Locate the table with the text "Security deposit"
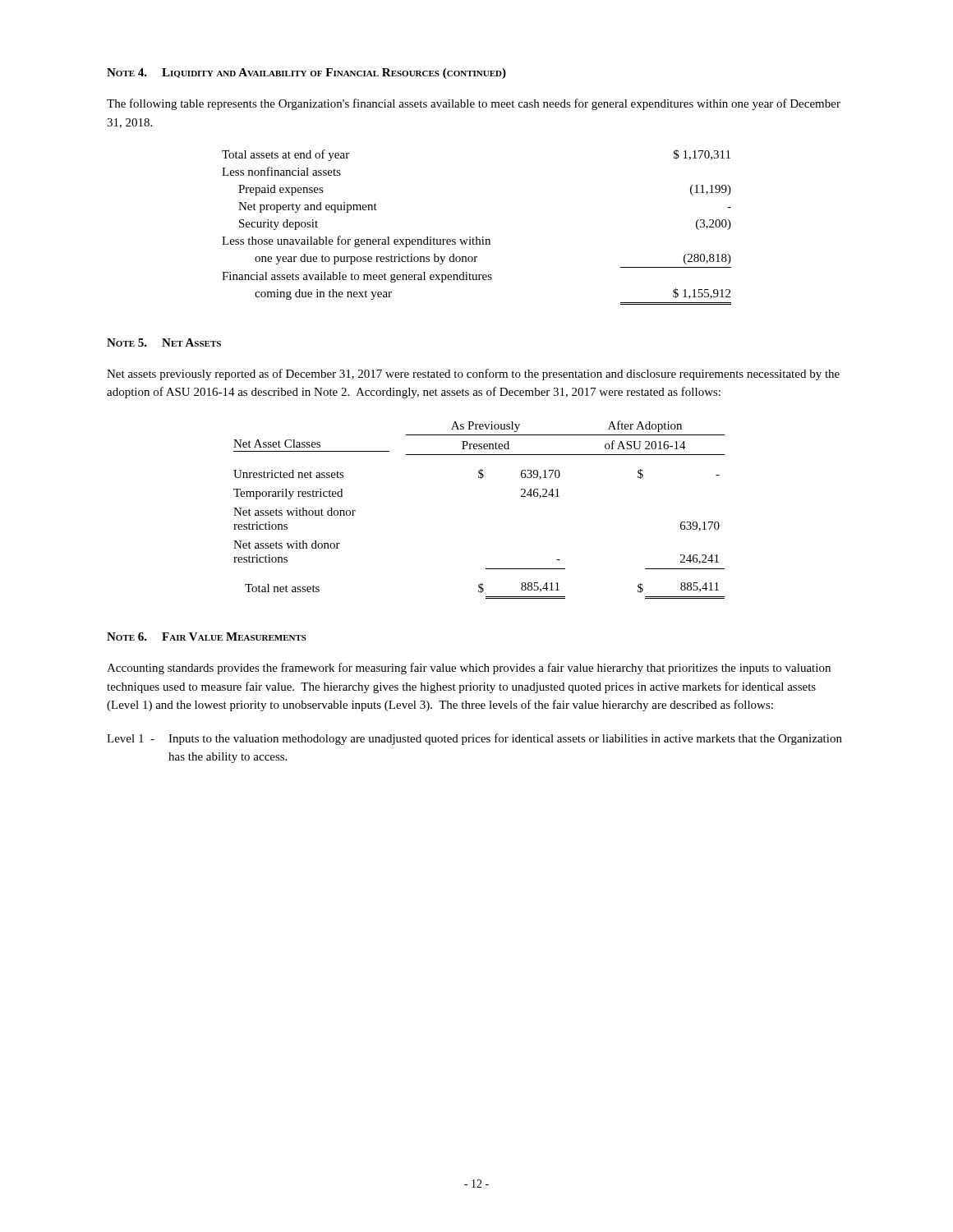This screenshot has width=953, height=1232. tap(476, 225)
